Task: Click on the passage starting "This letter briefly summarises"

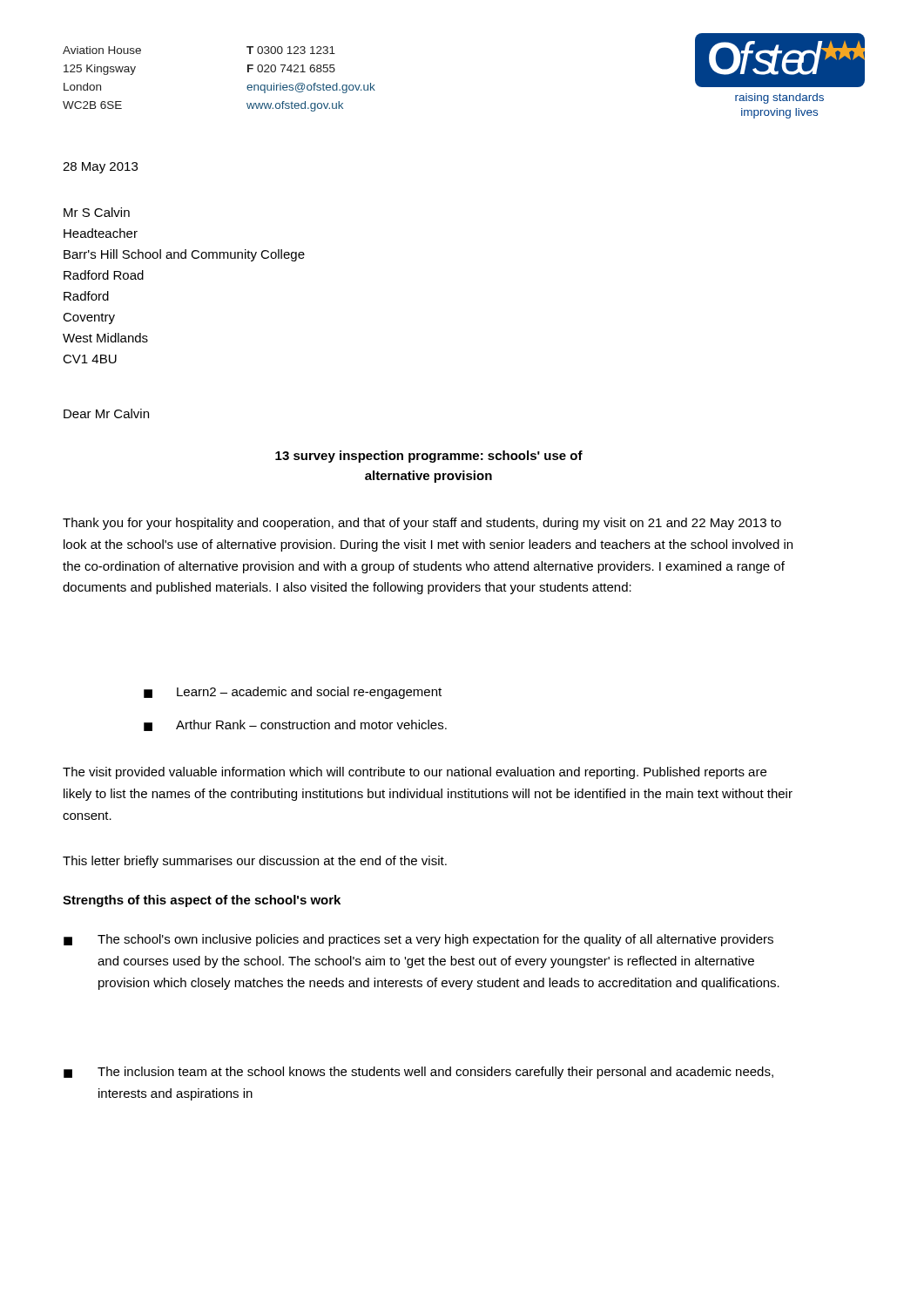Action: (255, 860)
